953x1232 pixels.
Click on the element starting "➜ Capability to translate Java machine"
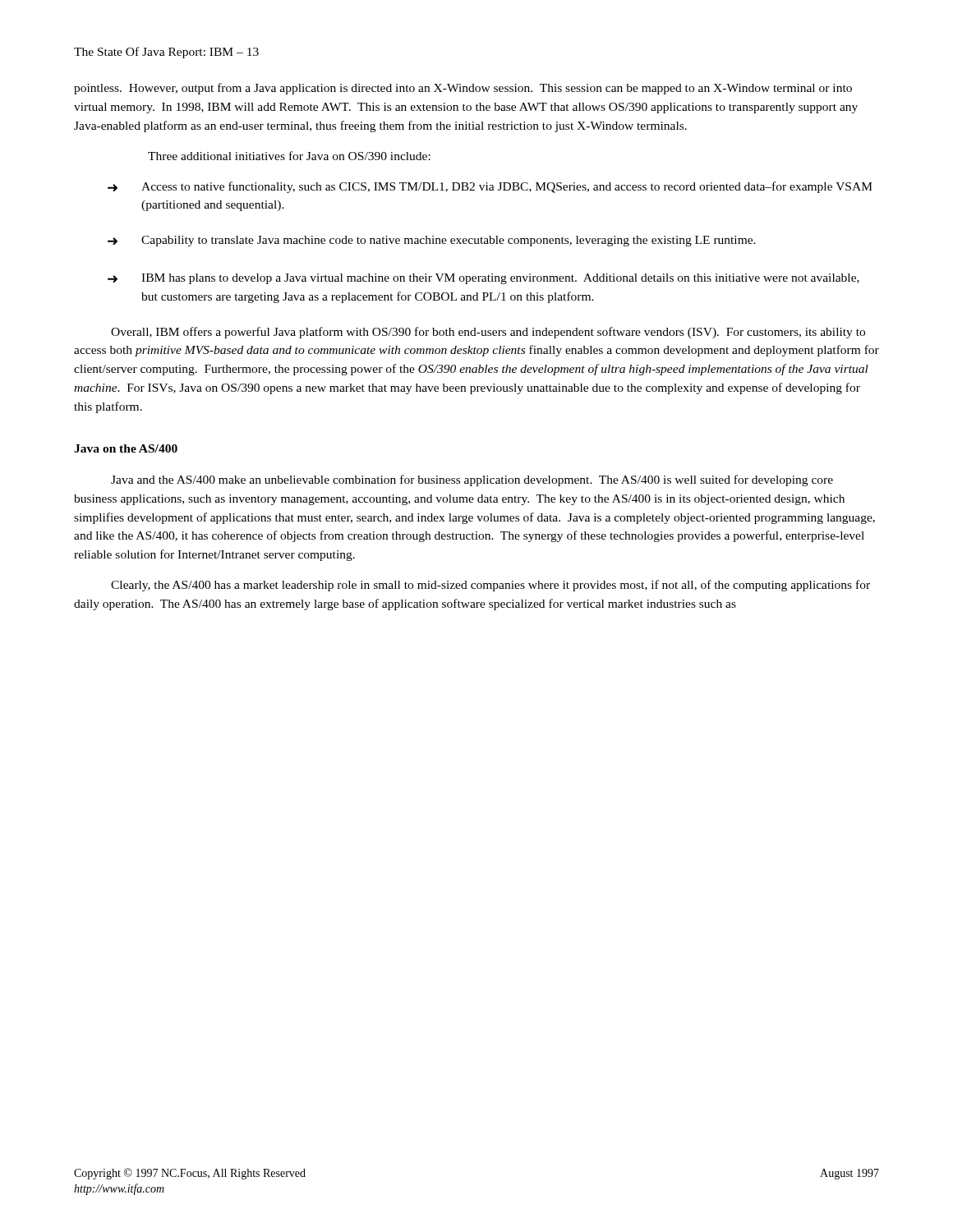(493, 242)
